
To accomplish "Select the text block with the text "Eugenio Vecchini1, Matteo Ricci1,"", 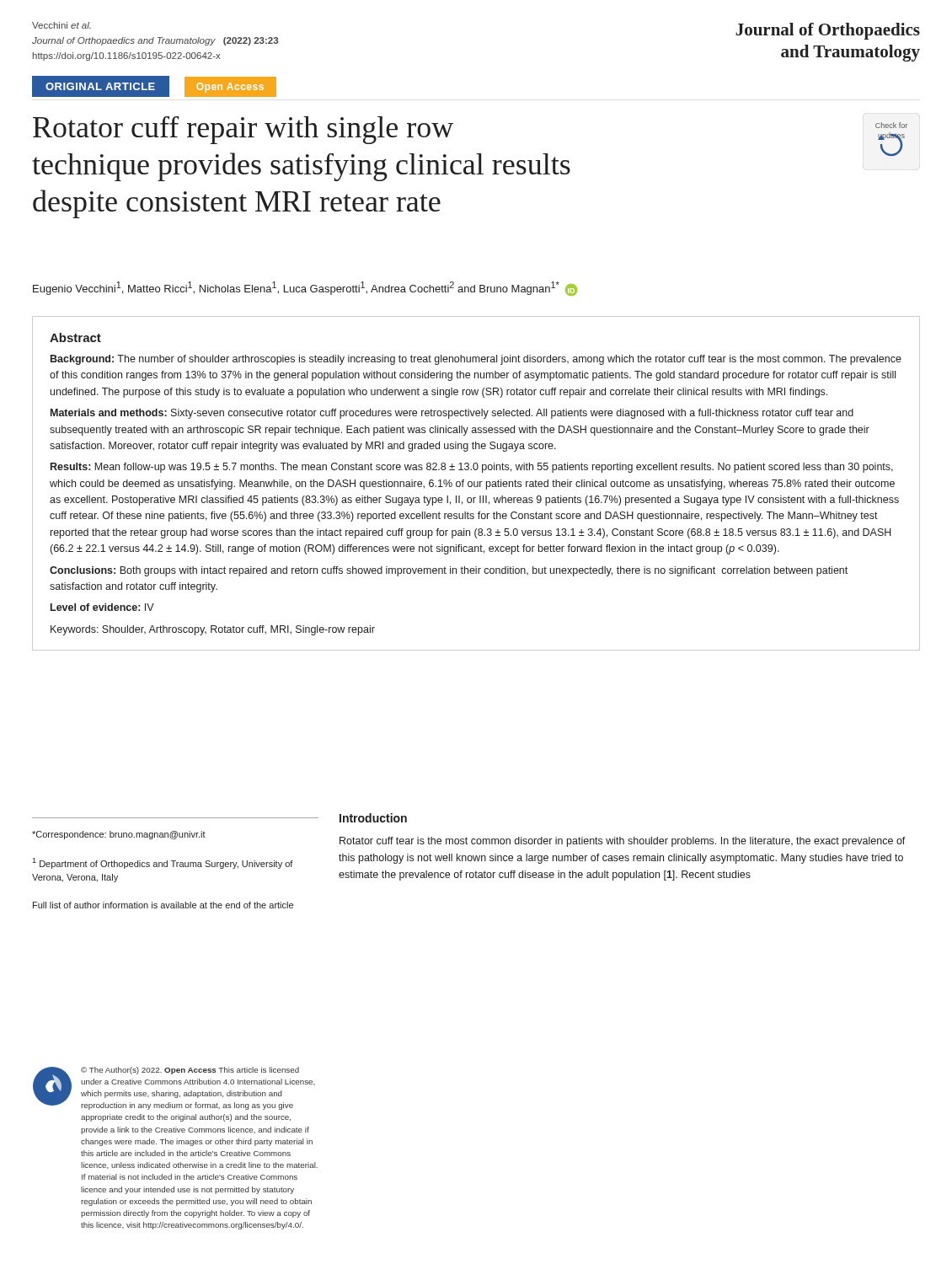I will coord(305,288).
